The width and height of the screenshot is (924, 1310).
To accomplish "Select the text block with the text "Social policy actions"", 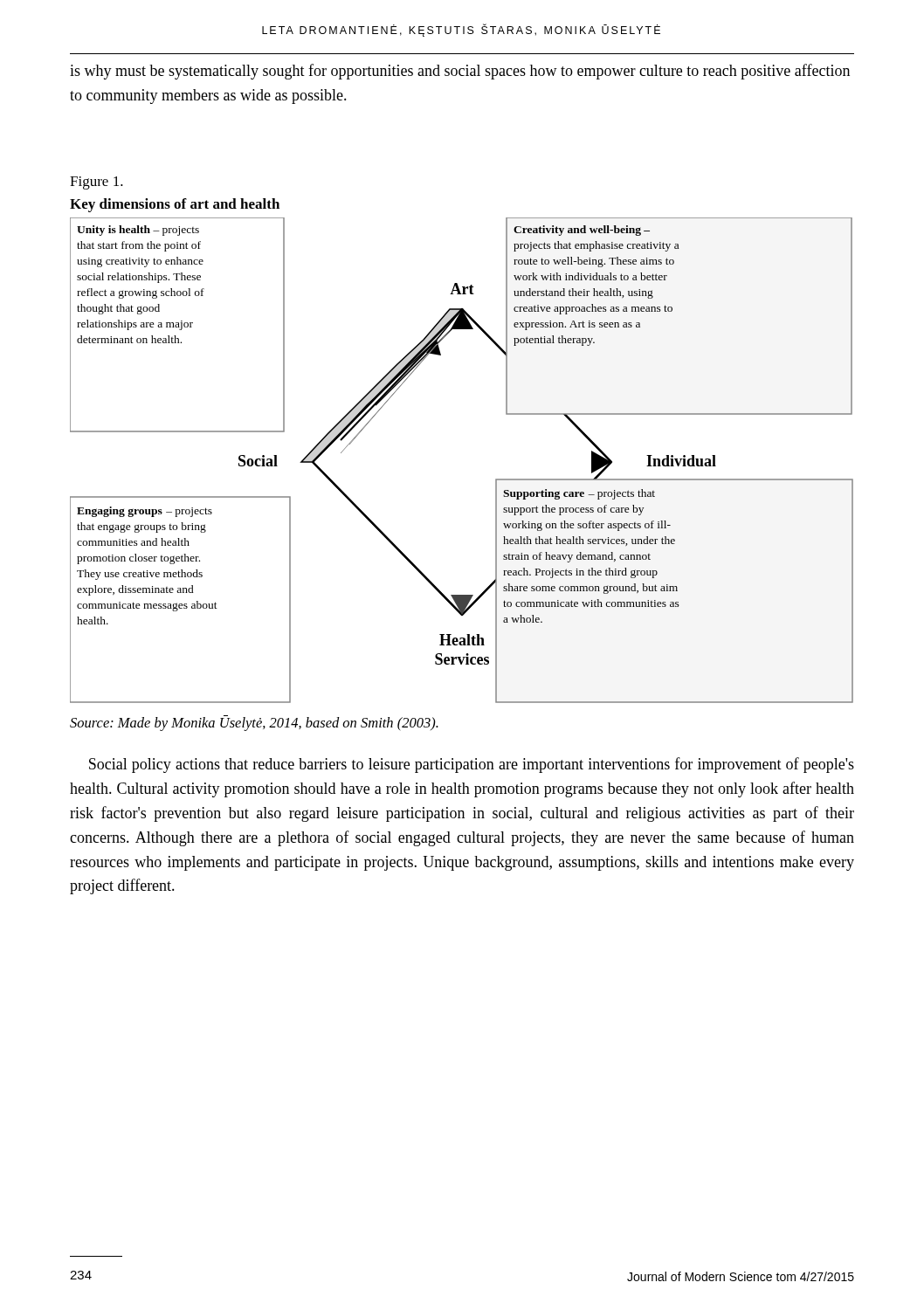I will 462,825.
